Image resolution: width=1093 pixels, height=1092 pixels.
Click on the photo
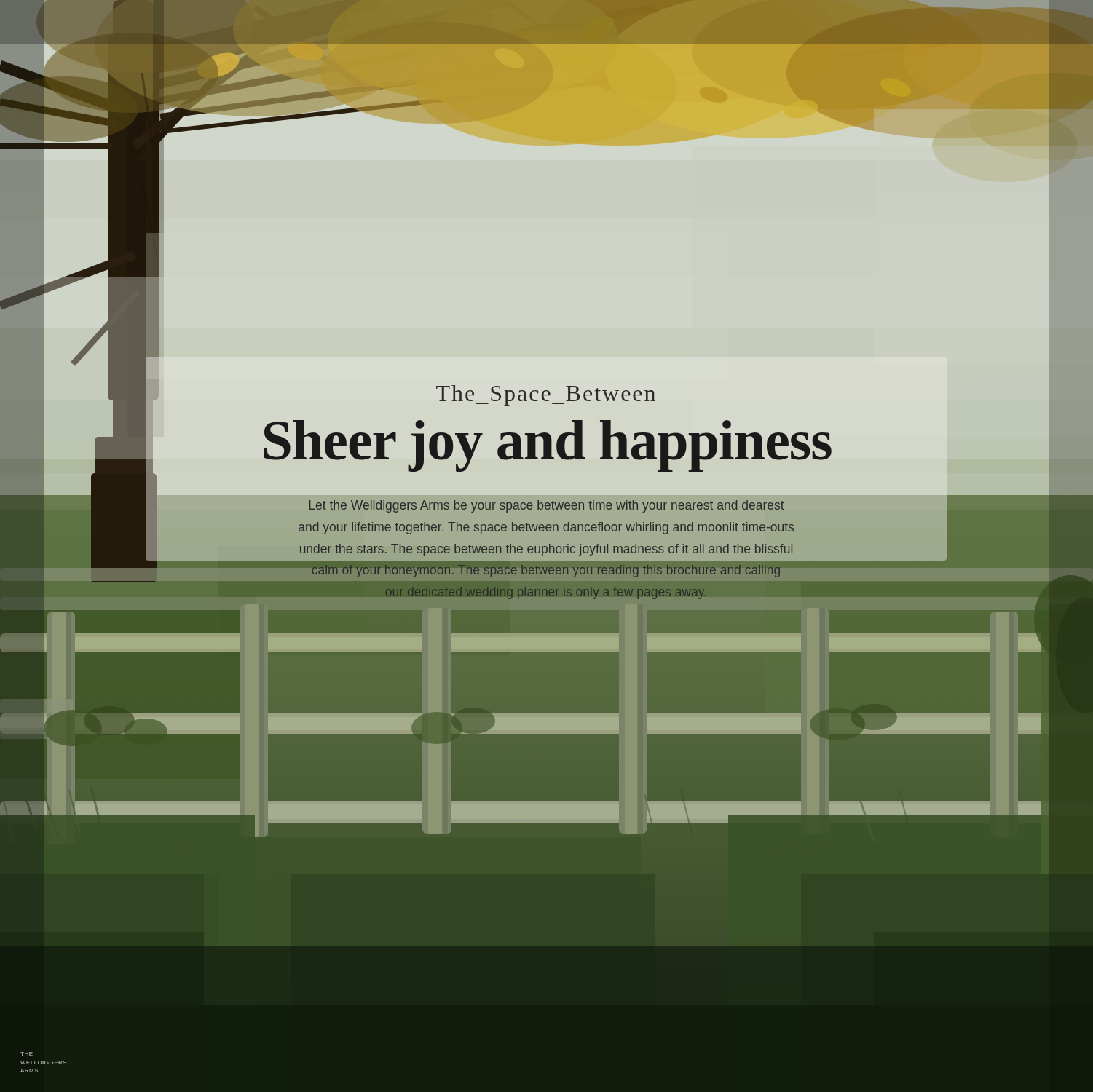[x=546, y=546]
